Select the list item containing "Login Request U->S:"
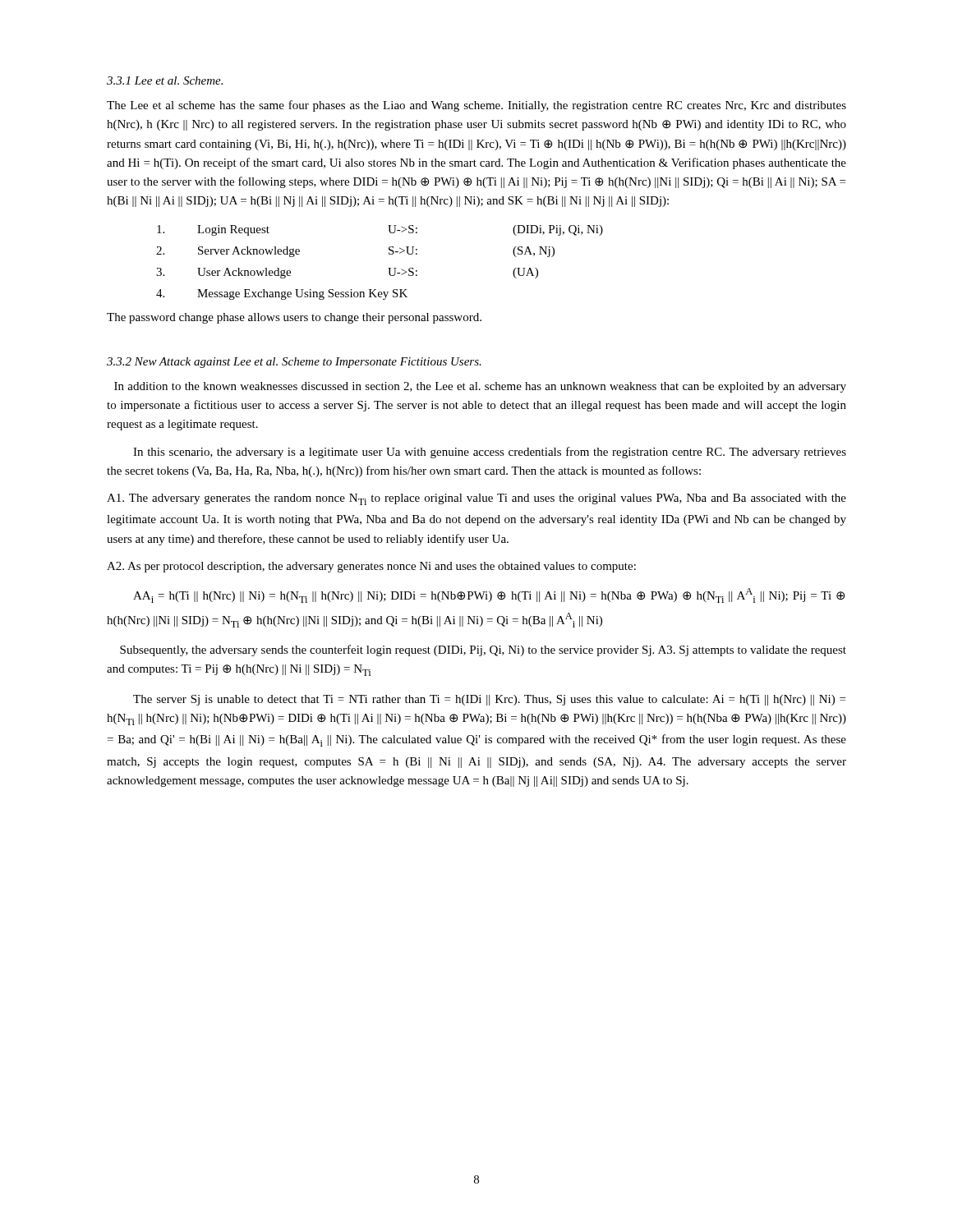 click(x=501, y=229)
